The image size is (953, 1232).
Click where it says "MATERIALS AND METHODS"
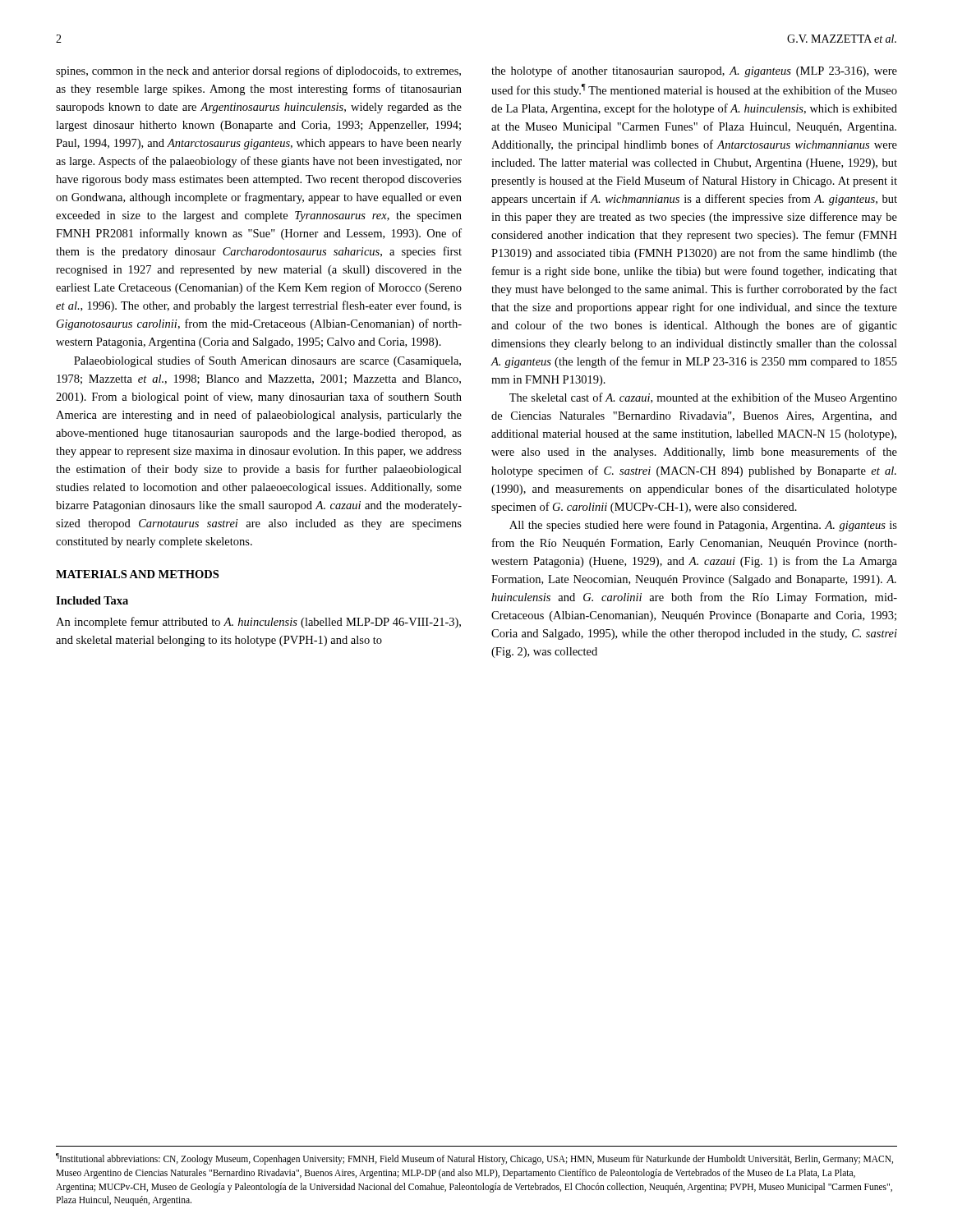pyautogui.click(x=137, y=574)
